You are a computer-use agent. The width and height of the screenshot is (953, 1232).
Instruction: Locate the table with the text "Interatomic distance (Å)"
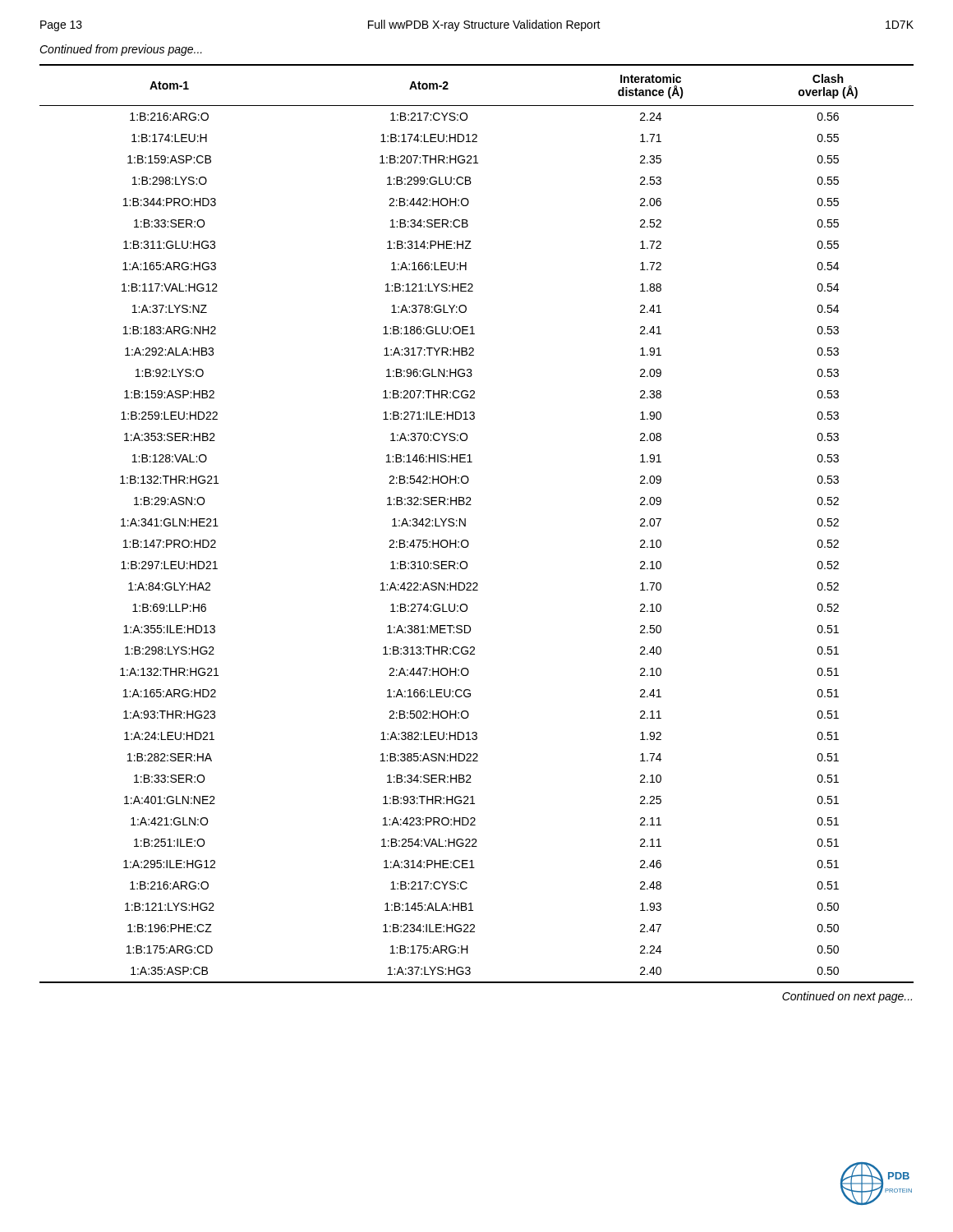point(476,524)
